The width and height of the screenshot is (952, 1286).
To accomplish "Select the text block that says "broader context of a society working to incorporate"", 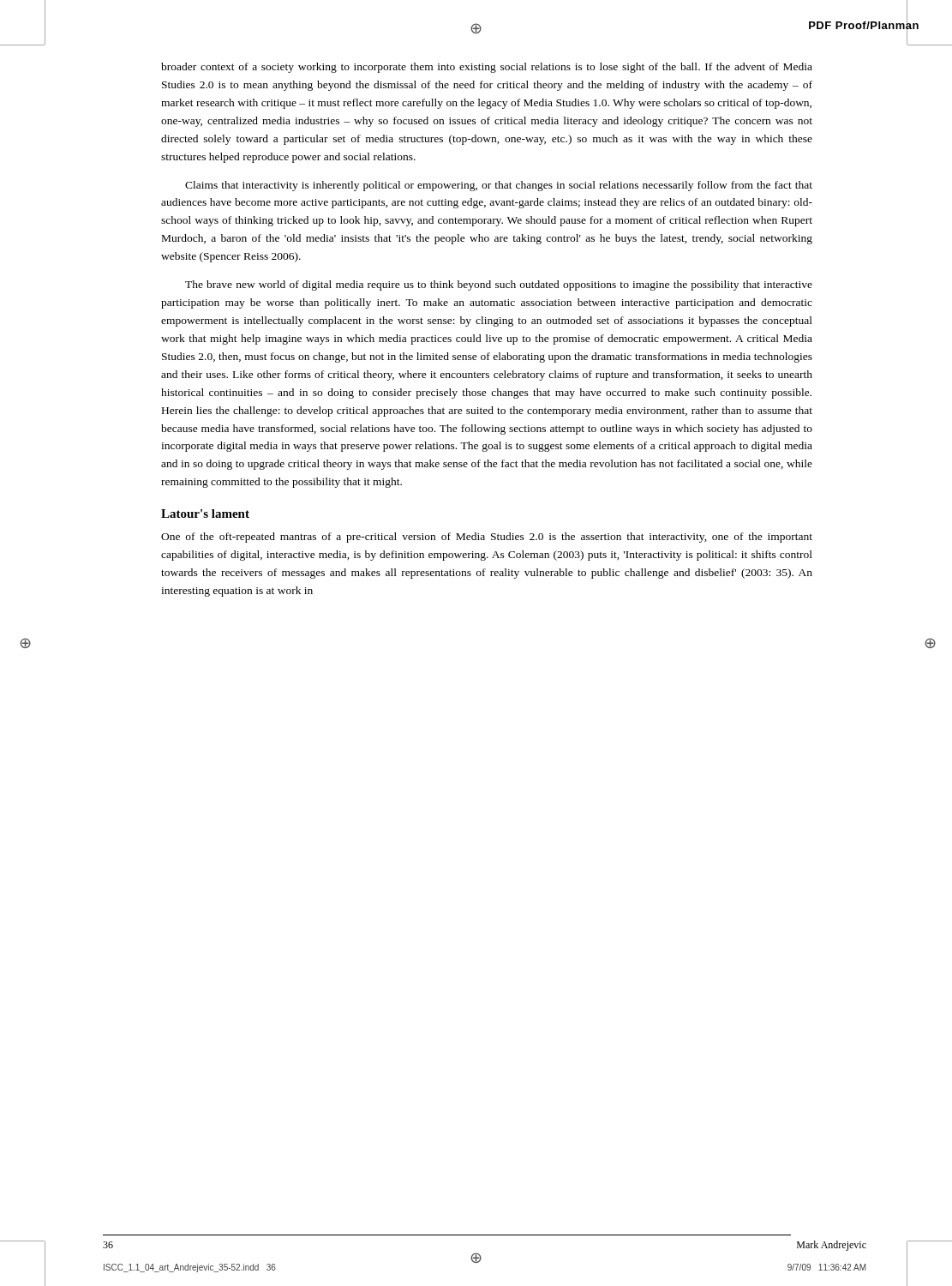I will coord(487,112).
